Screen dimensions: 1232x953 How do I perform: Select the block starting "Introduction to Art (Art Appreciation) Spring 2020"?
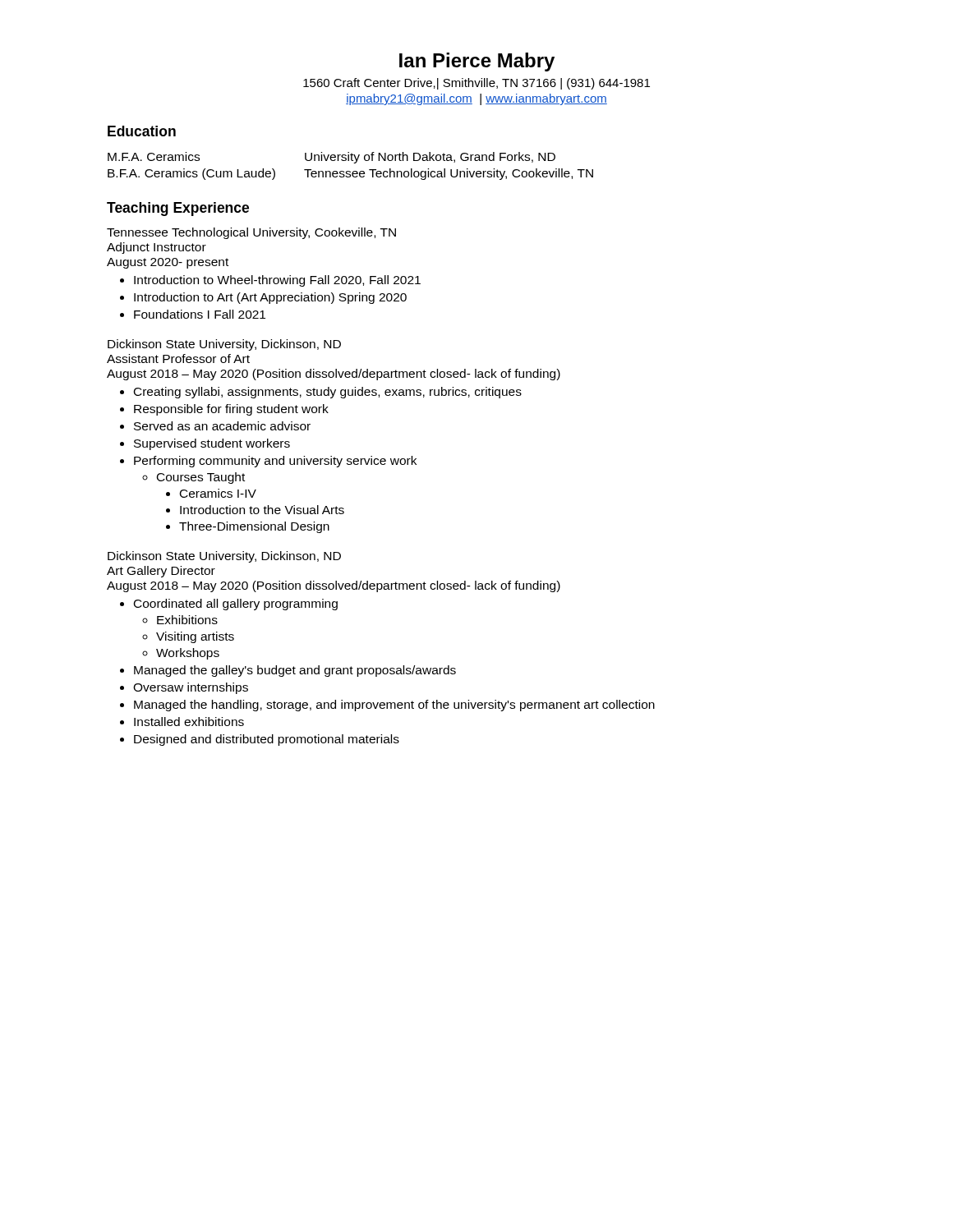click(x=270, y=297)
